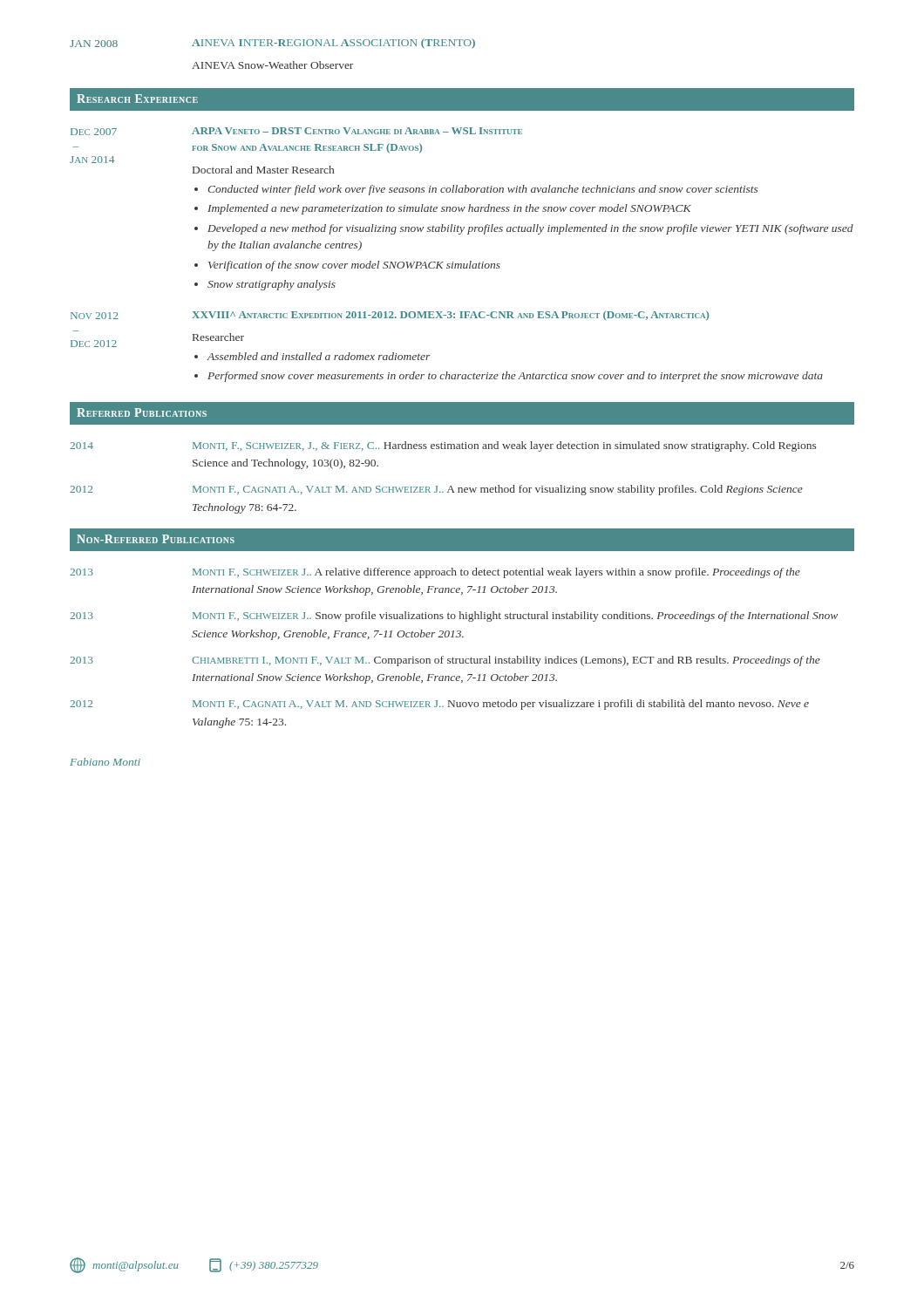Point to "JAN 2008 AINEVA INTER-REGIONAL ASSOCIATION (TRENTO)"
The image size is (924, 1308).
coord(462,43)
